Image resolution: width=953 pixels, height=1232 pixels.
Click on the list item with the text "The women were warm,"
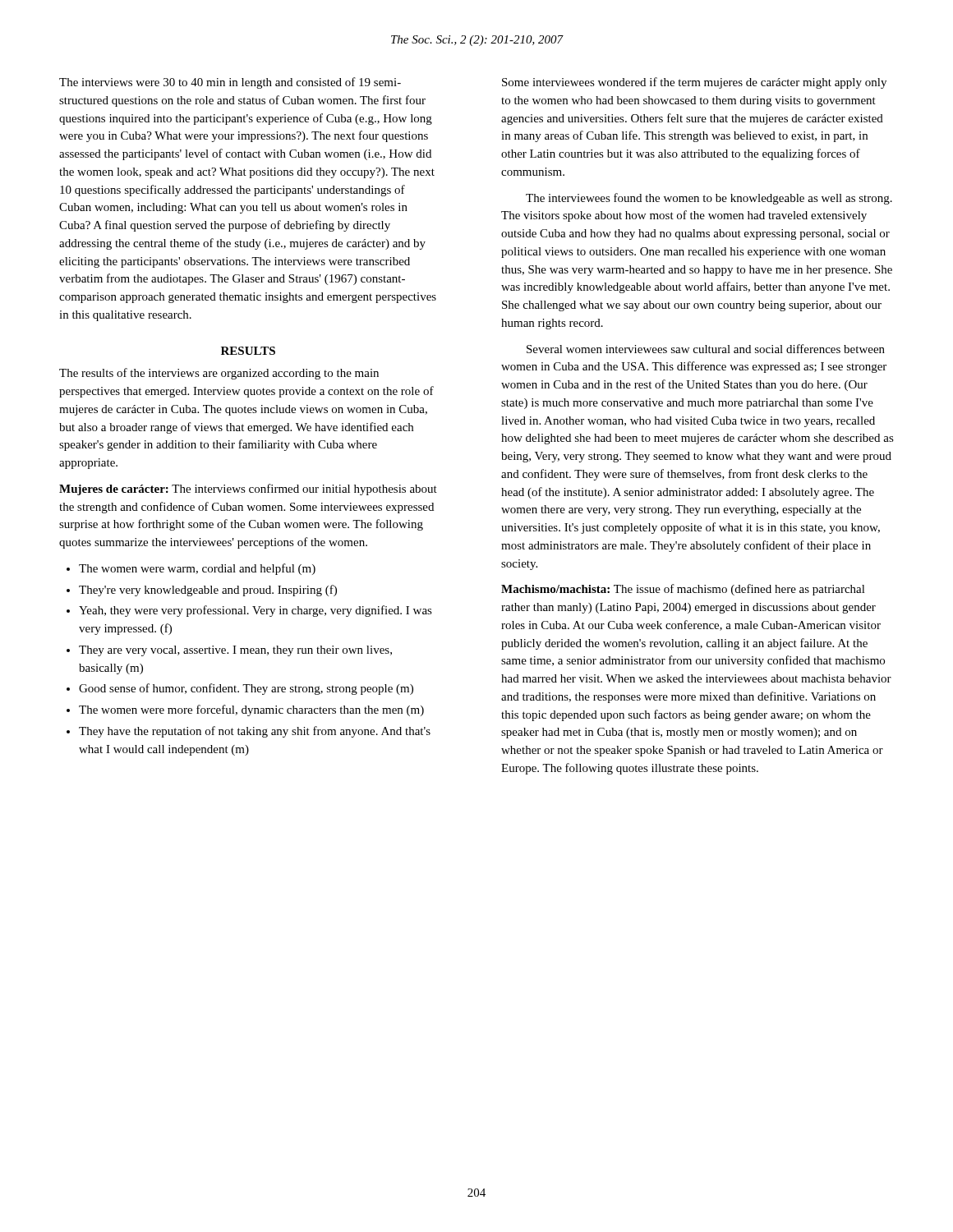[x=197, y=568]
